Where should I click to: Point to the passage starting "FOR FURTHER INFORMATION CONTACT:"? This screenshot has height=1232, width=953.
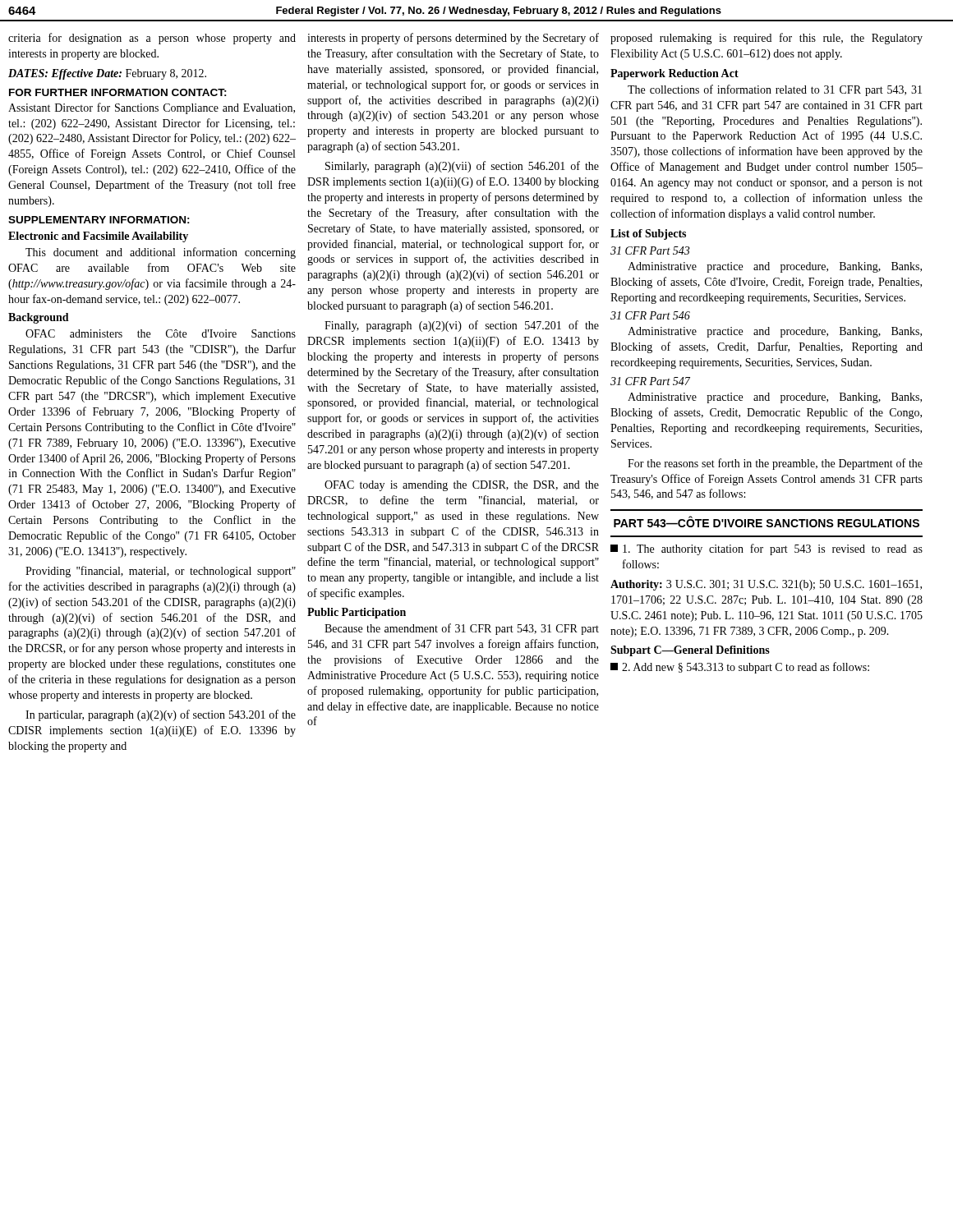(118, 92)
